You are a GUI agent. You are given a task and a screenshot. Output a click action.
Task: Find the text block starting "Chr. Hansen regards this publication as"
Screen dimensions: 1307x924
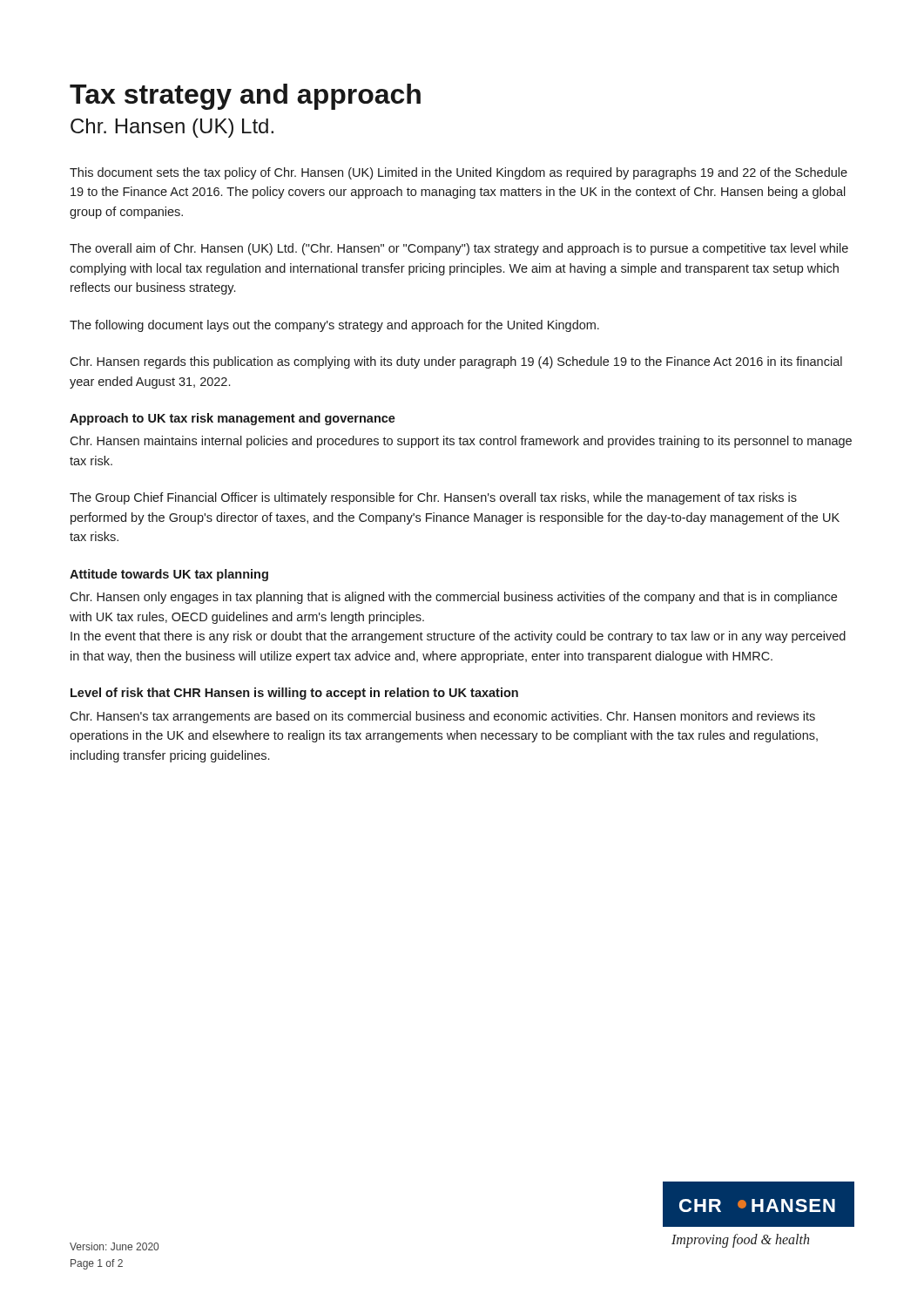(x=456, y=371)
